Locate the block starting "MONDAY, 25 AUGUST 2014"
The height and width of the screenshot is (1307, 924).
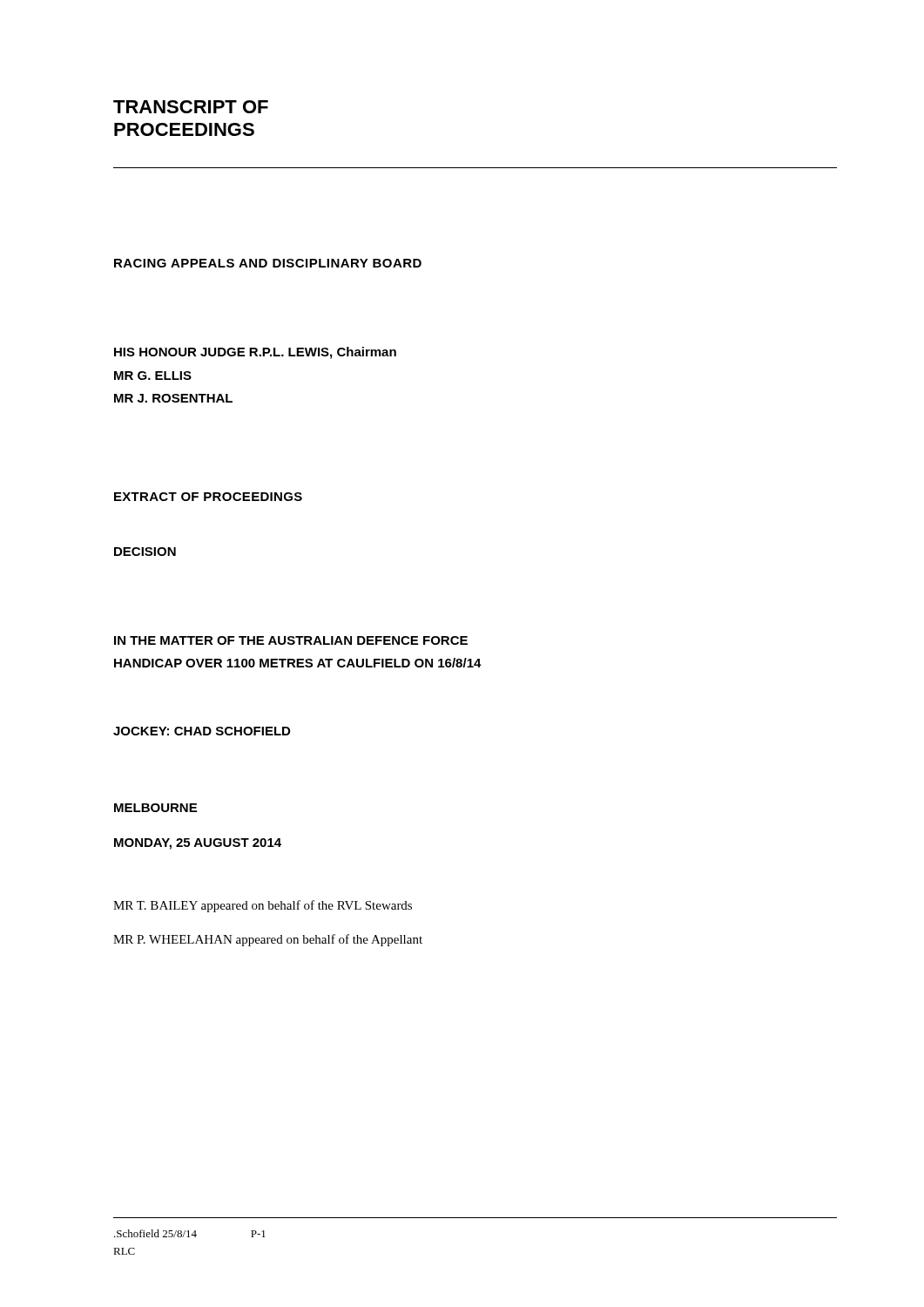197,842
